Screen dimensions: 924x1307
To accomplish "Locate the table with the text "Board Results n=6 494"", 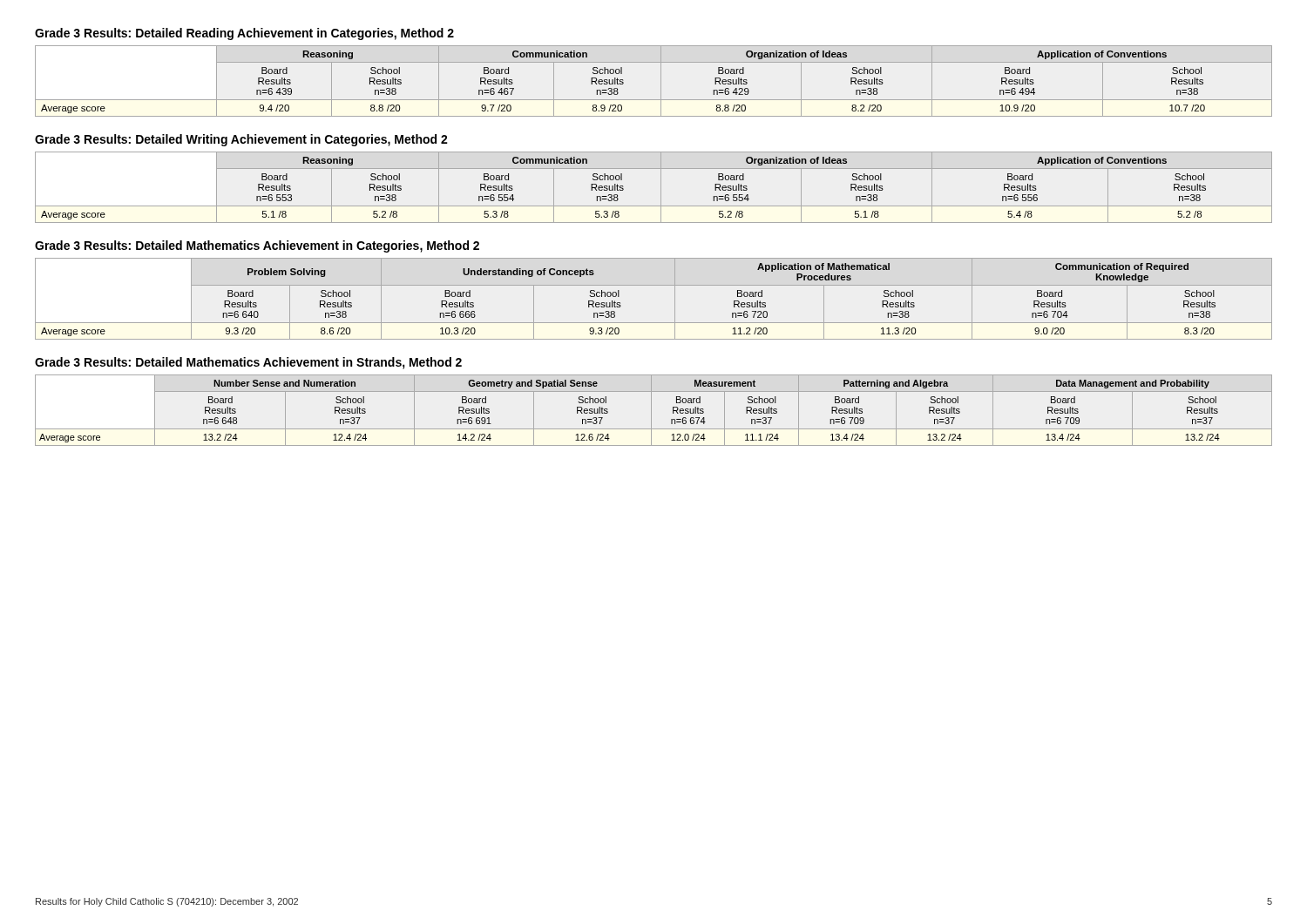I will pos(654,81).
